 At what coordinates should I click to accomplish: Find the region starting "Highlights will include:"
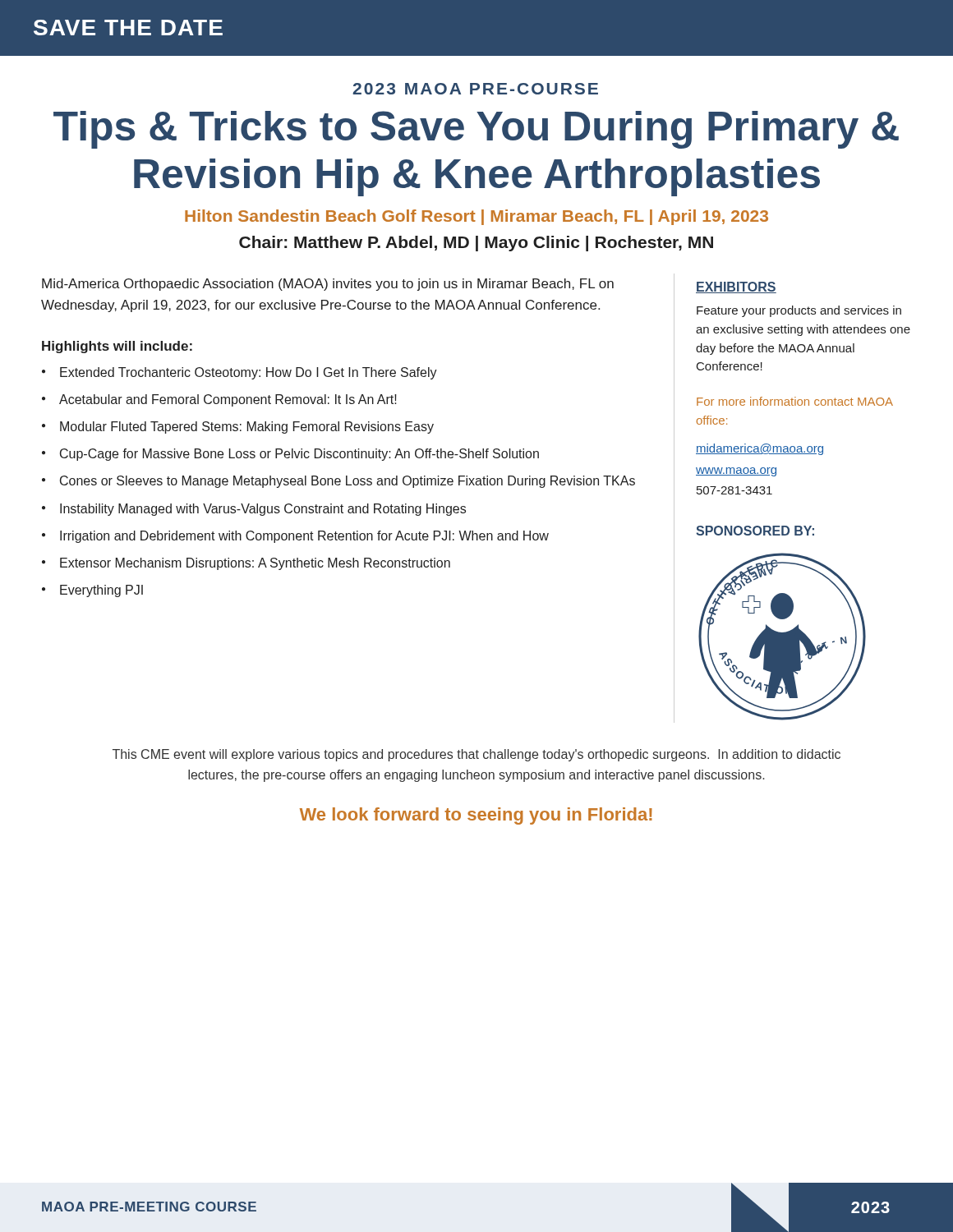pyautogui.click(x=117, y=346)
